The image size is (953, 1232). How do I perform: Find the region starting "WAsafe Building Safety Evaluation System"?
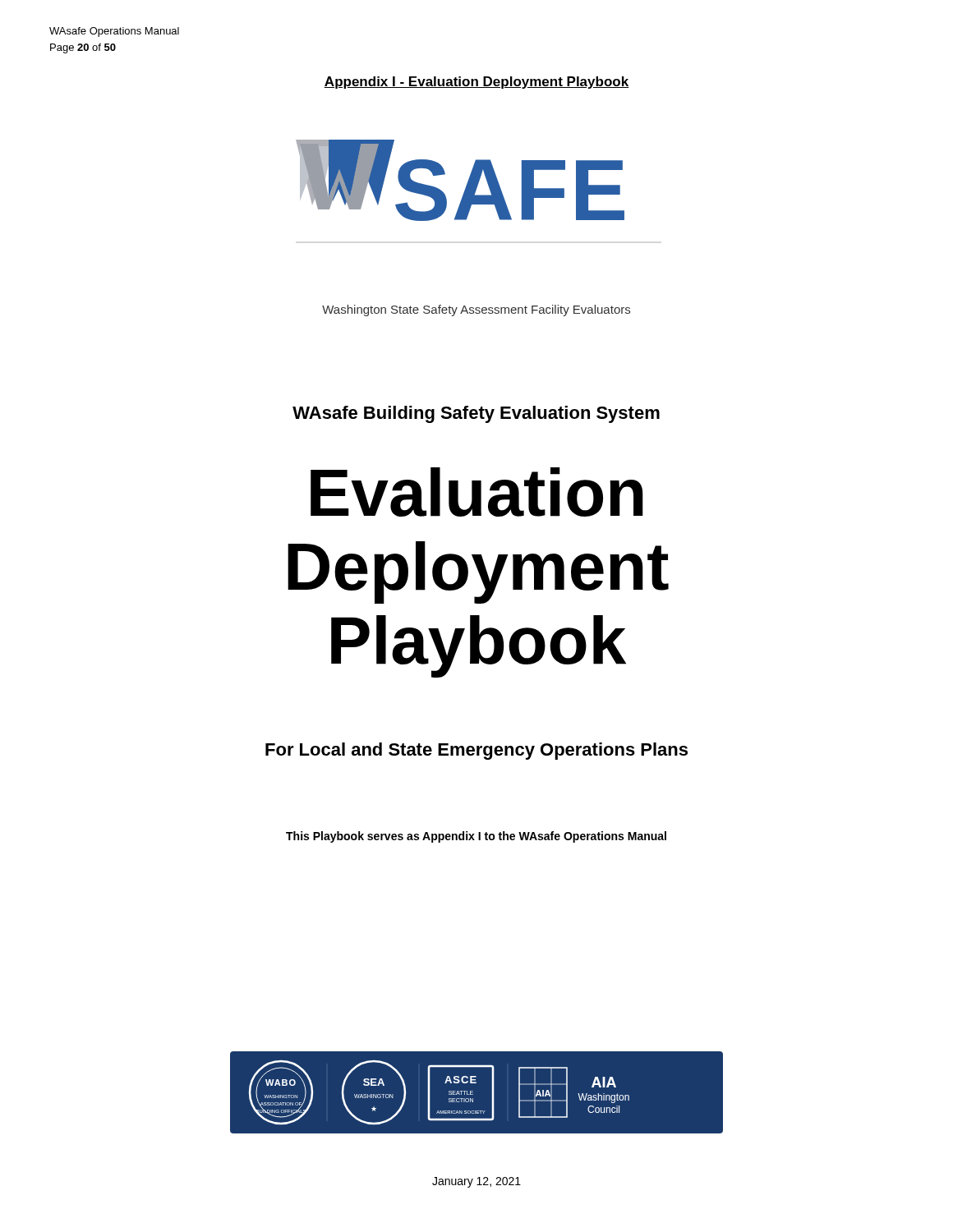pos(476,413)
